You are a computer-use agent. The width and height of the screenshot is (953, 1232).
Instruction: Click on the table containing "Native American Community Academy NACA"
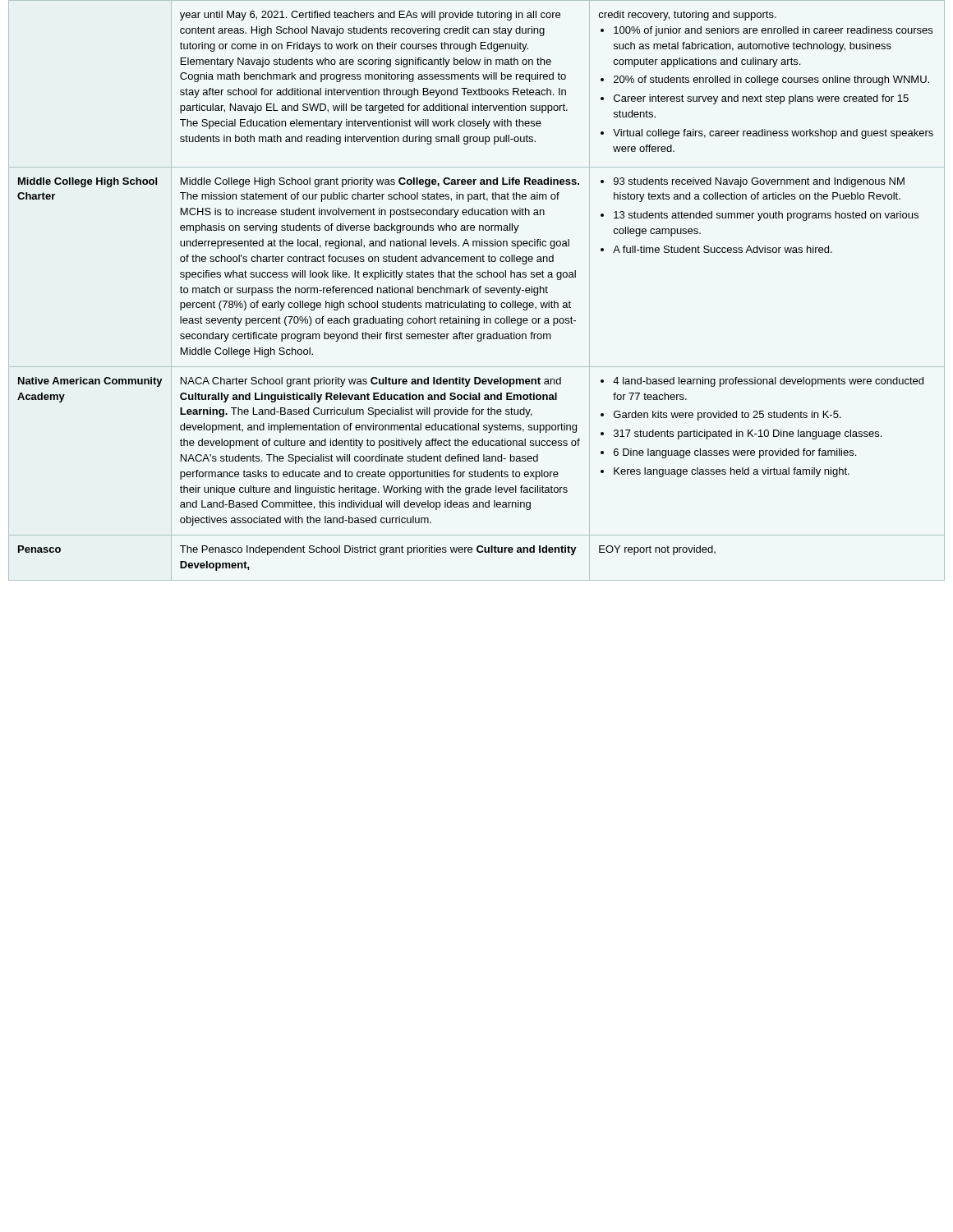coord(476,451)
